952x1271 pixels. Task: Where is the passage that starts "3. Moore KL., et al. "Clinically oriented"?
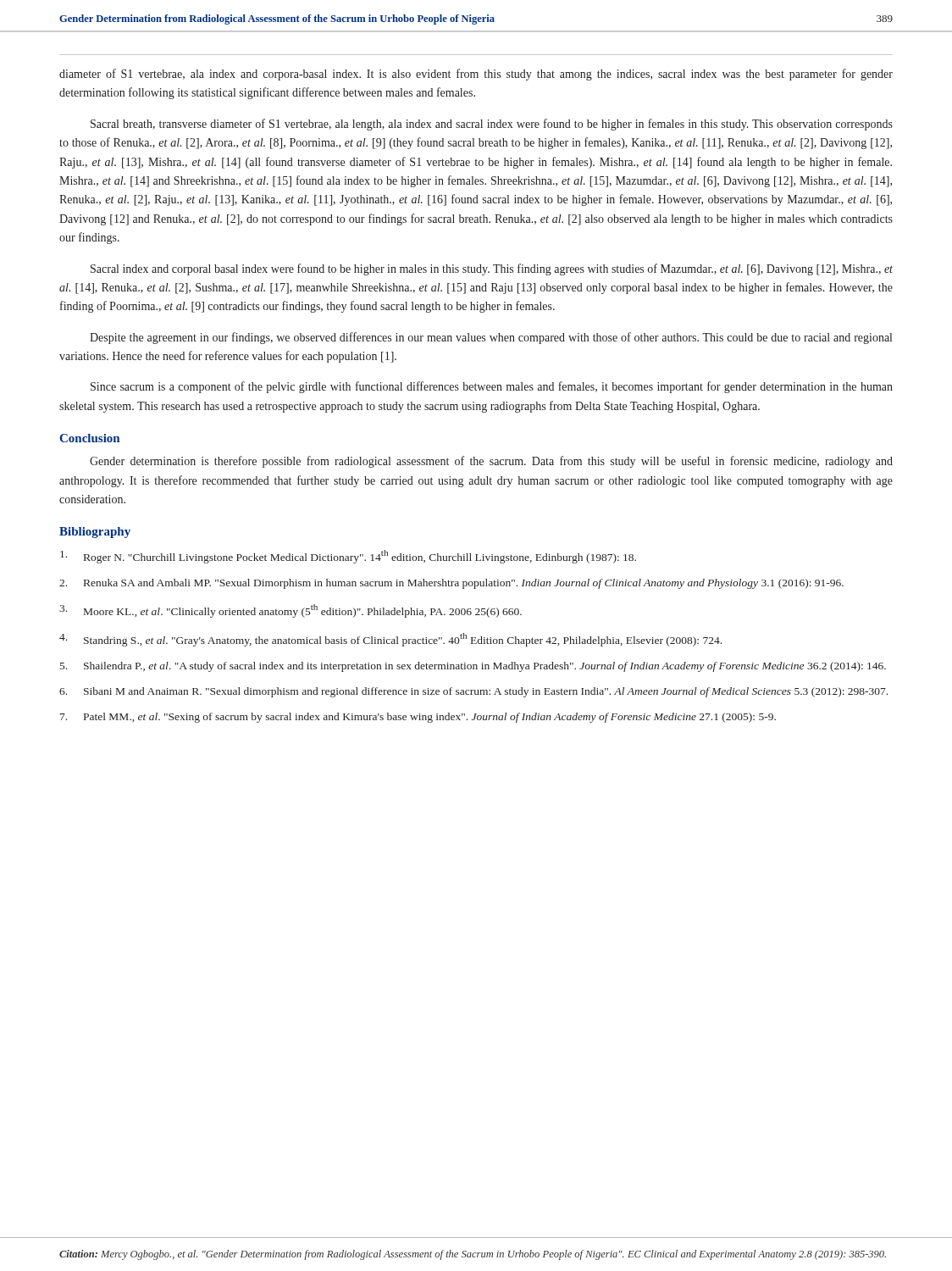point(476,610)
